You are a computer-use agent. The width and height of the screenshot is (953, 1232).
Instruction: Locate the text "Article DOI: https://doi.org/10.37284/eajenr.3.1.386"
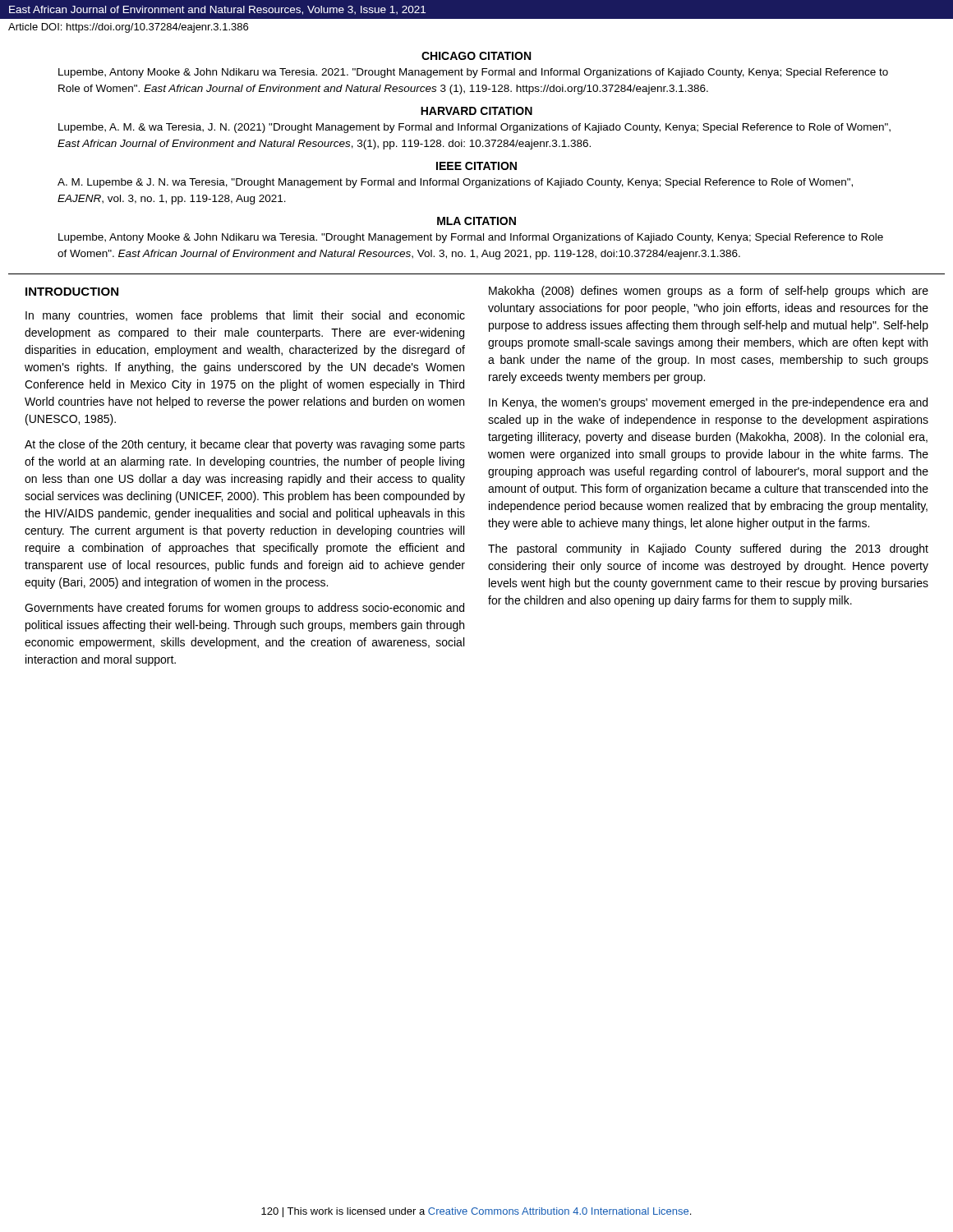pos(128,27)
